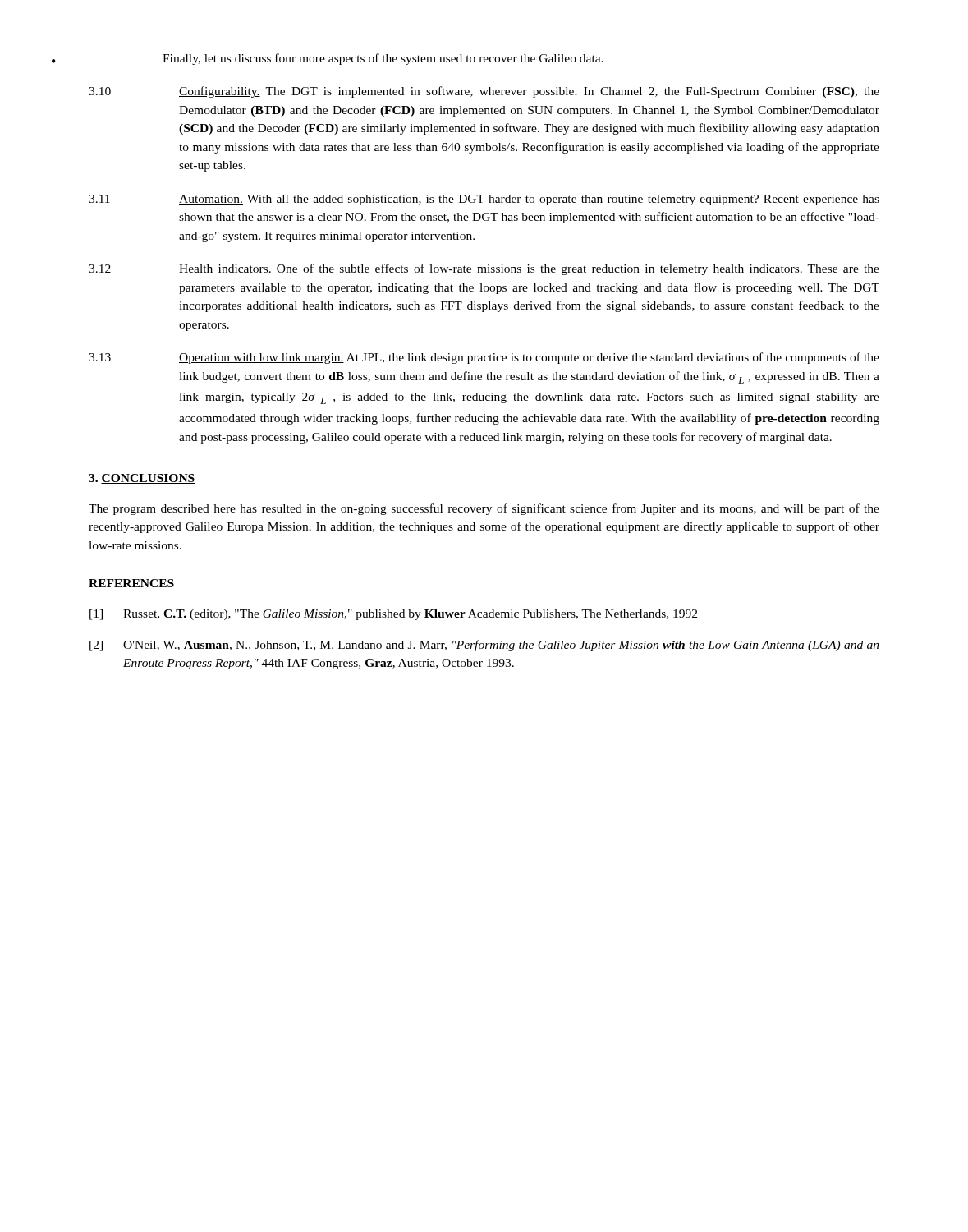Find the element starting "3.13 Operation with low link margin. At JPL,"
Screen dimensions: 1232x968
484,397
